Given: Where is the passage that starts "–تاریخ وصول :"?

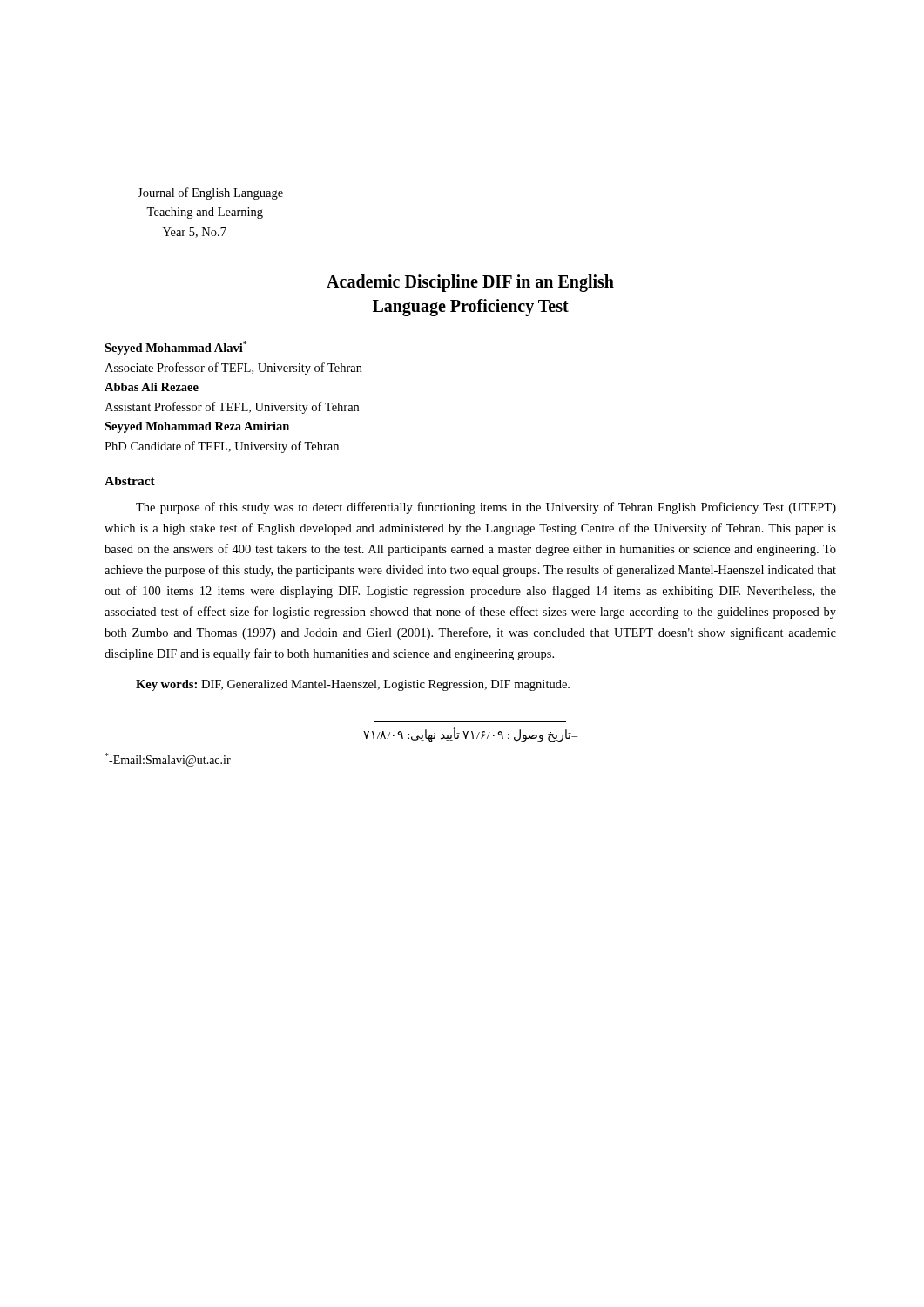Looking at the screenshot, I should 470,735.
